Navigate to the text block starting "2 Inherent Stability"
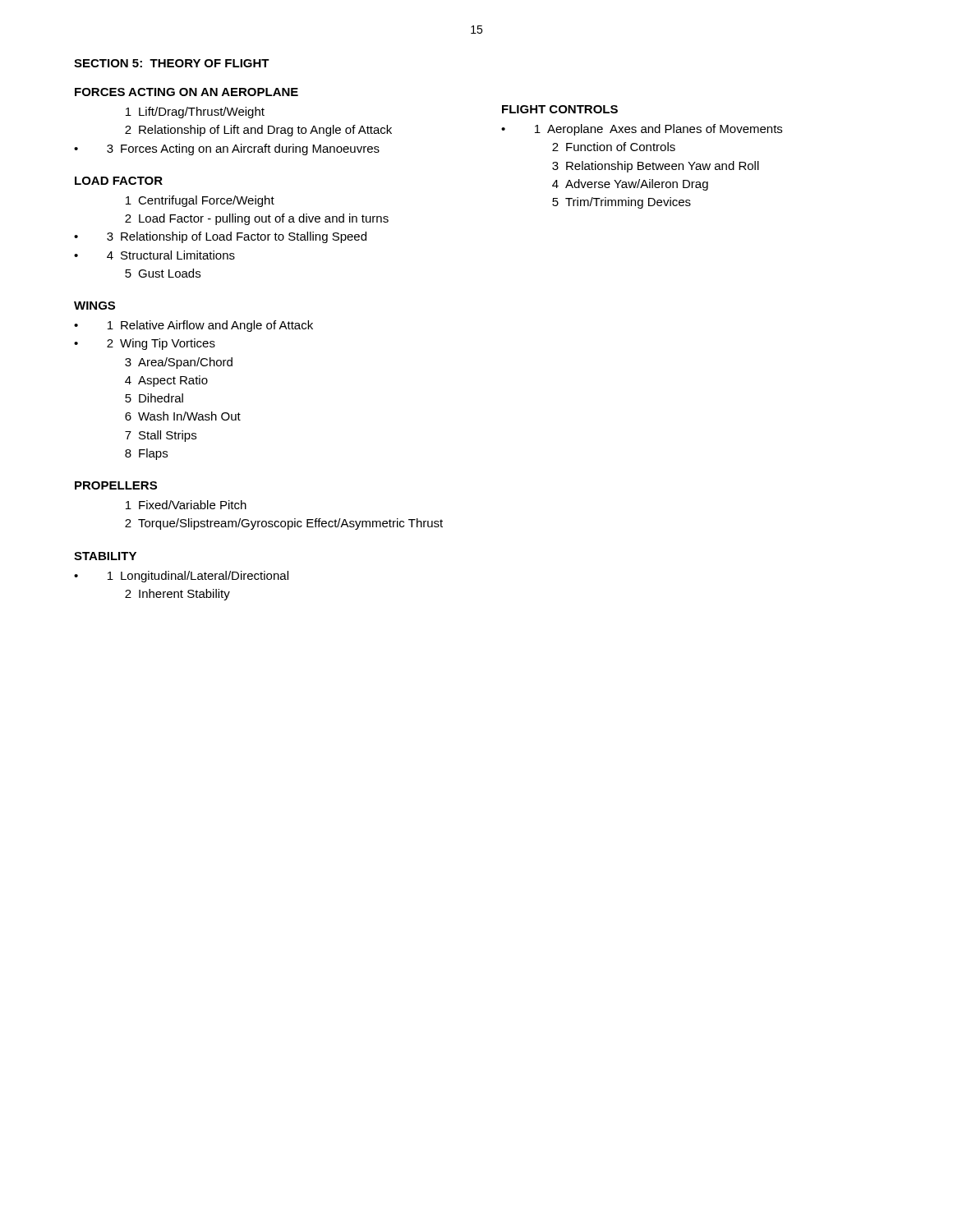Screen dimensions: 1232x953 [177, 595]
